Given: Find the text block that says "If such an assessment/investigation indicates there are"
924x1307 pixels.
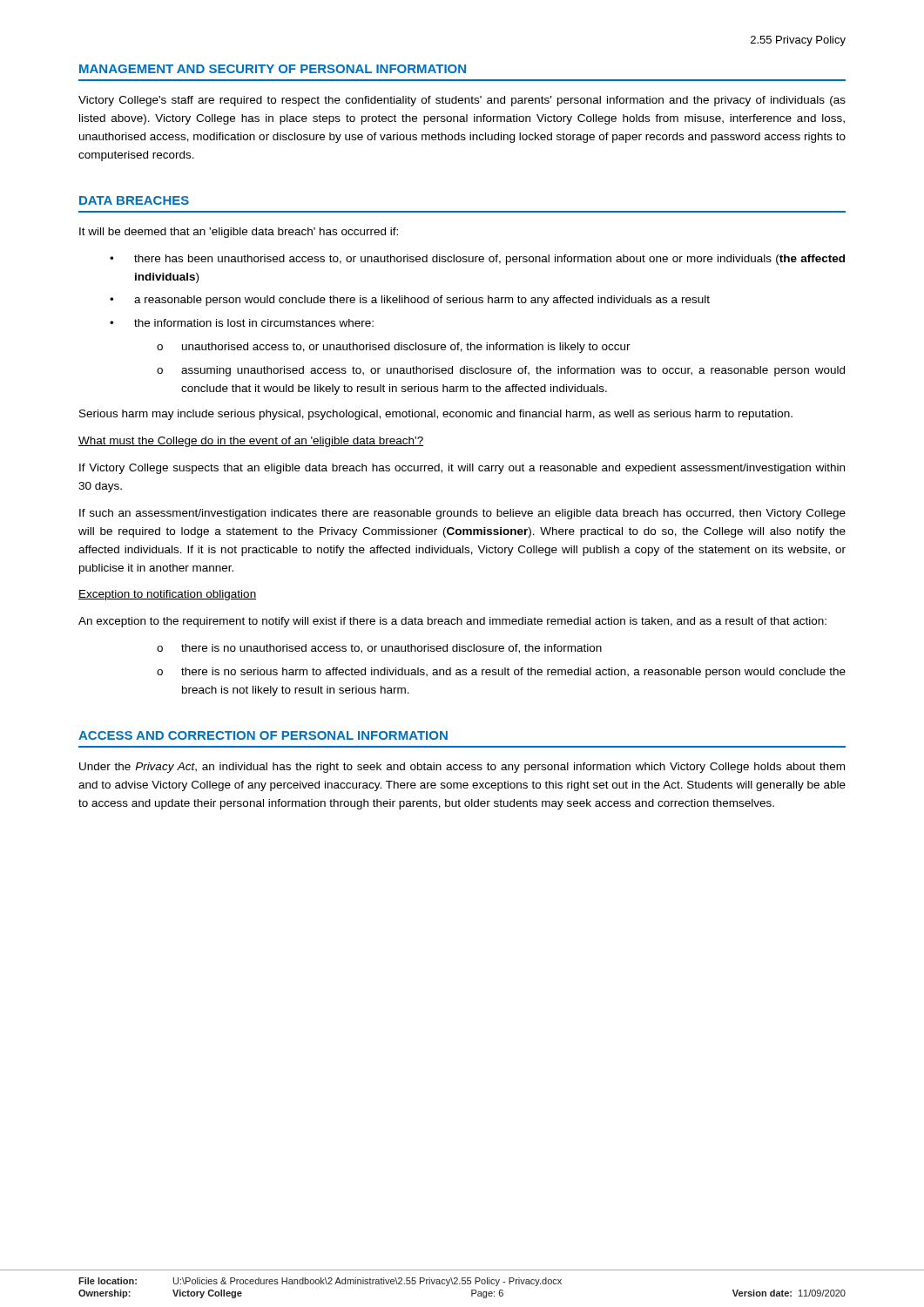Looking at the screenshot, I should click(462, 540).
